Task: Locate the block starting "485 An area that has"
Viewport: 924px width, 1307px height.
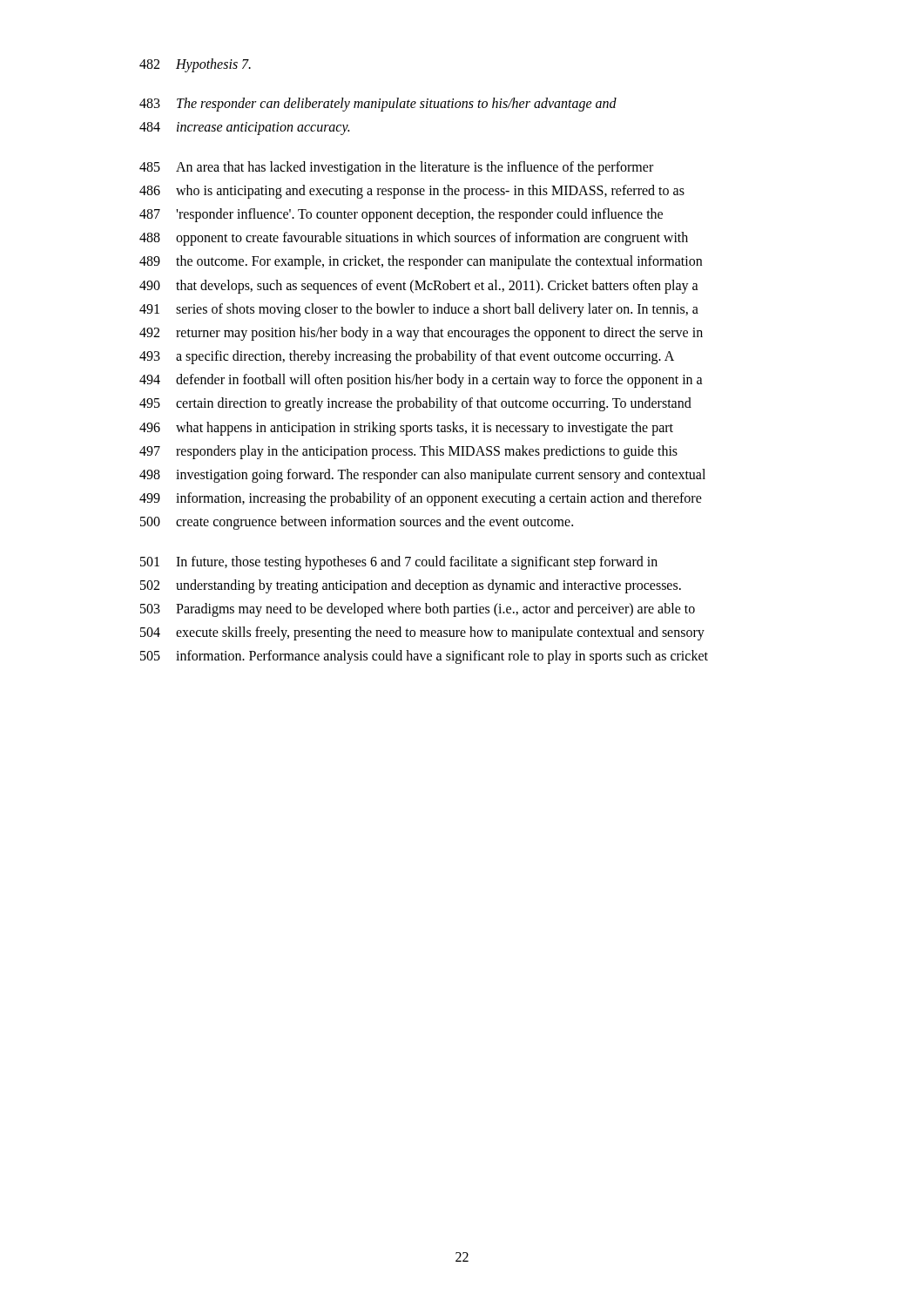Action: 477,344
